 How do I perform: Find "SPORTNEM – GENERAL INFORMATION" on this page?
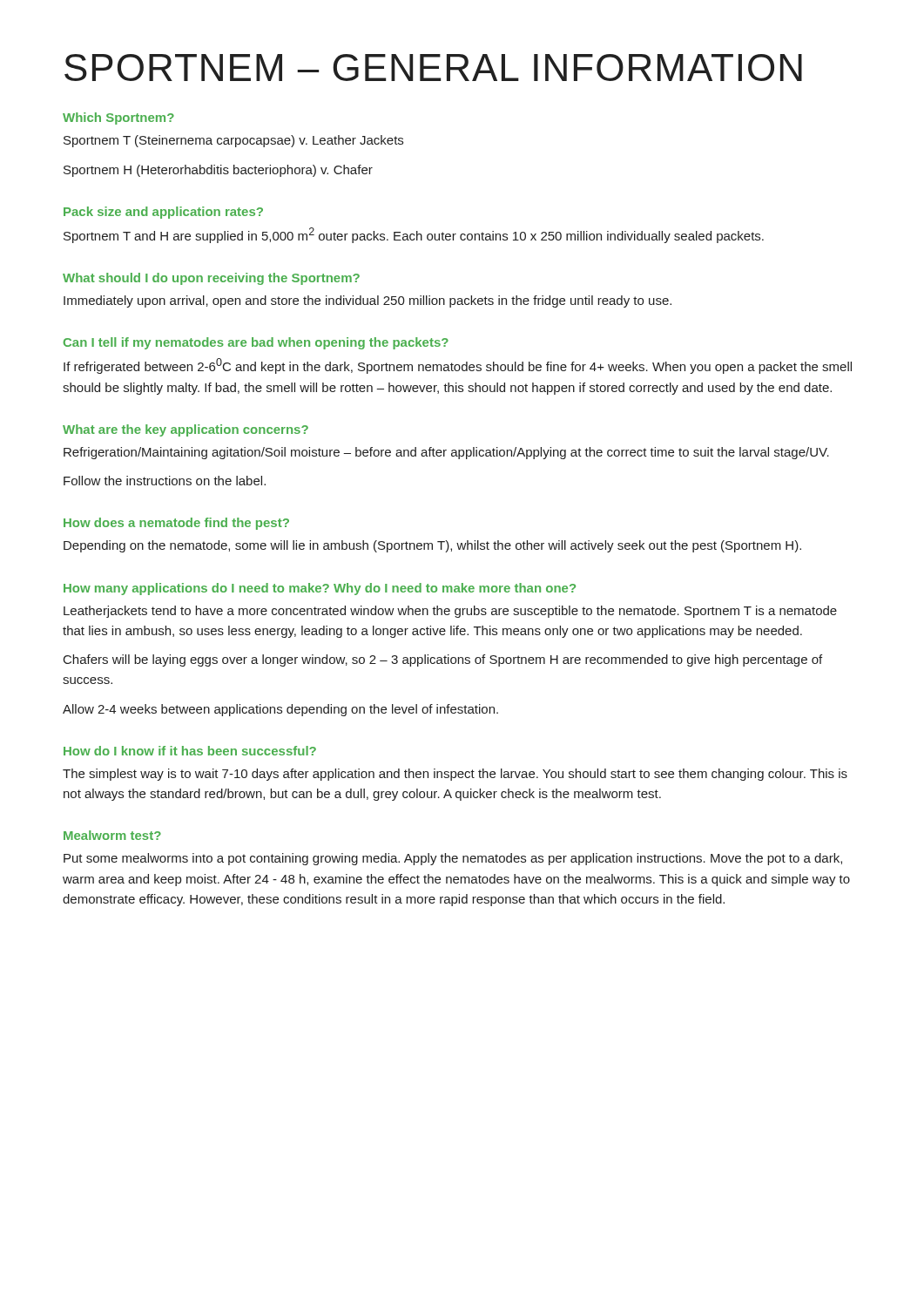point(462,68)
